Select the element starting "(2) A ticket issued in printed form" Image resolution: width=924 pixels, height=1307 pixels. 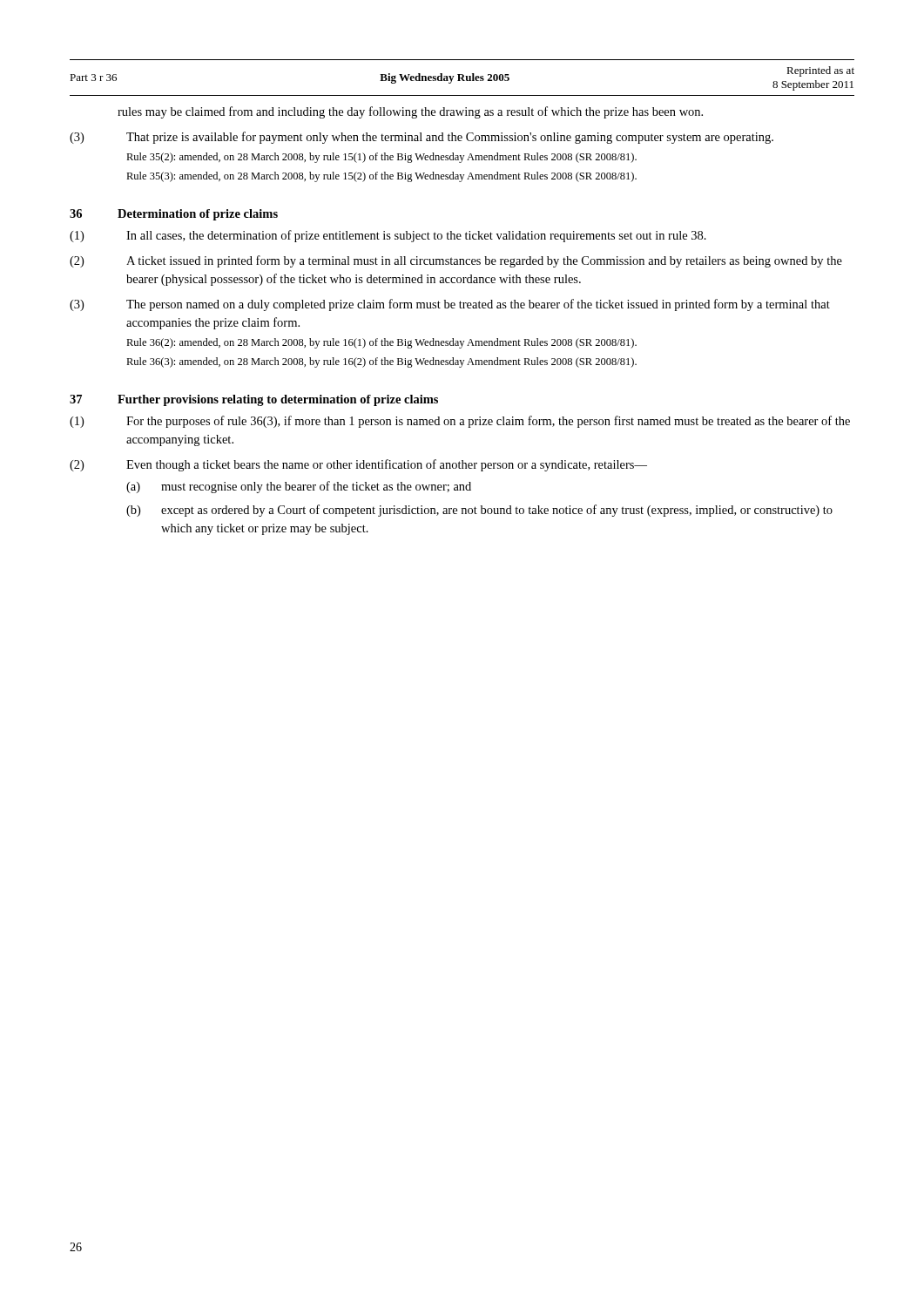pyautogui.click(x=462, y=270)
